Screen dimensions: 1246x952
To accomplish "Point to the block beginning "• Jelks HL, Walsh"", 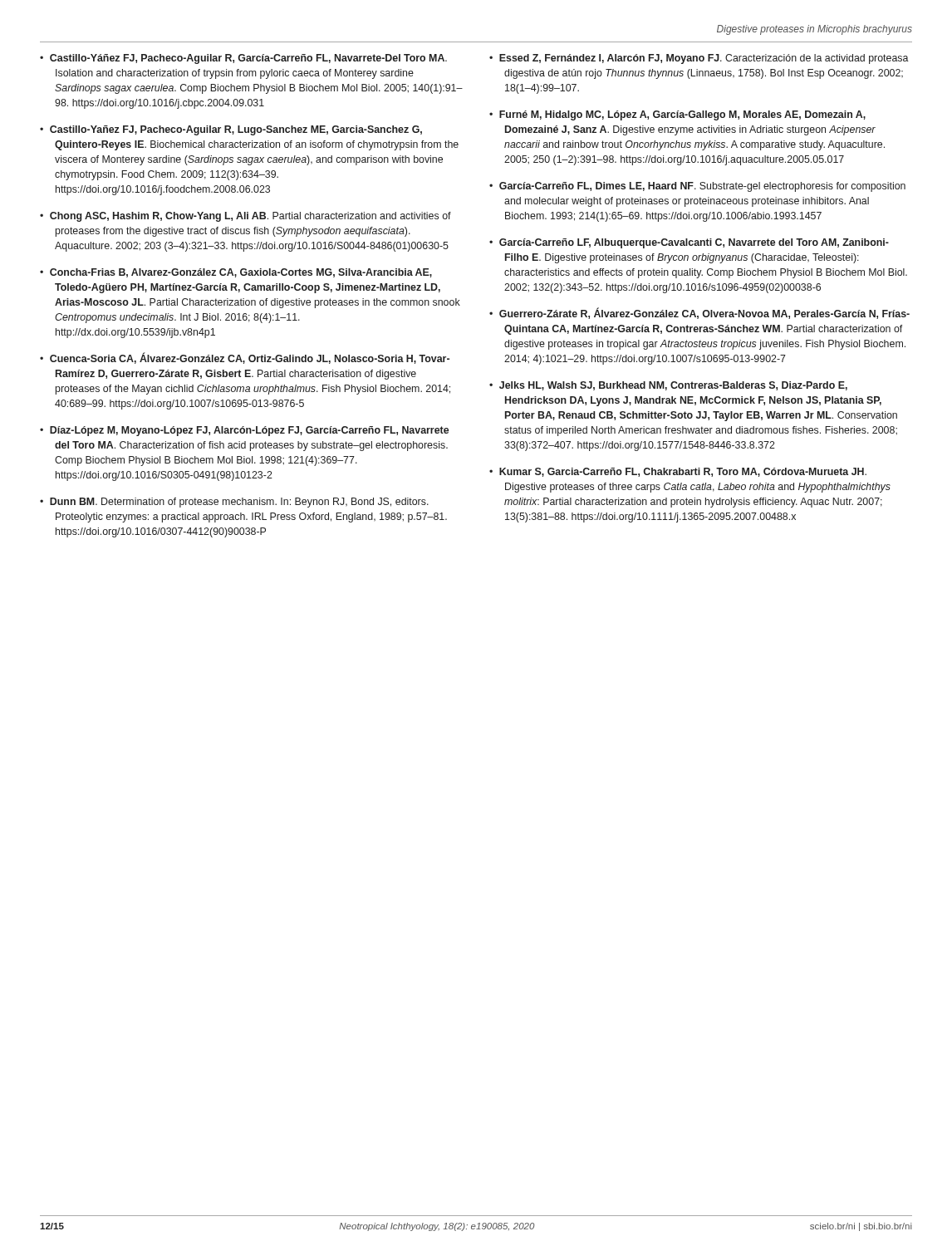I will [694, 415].
